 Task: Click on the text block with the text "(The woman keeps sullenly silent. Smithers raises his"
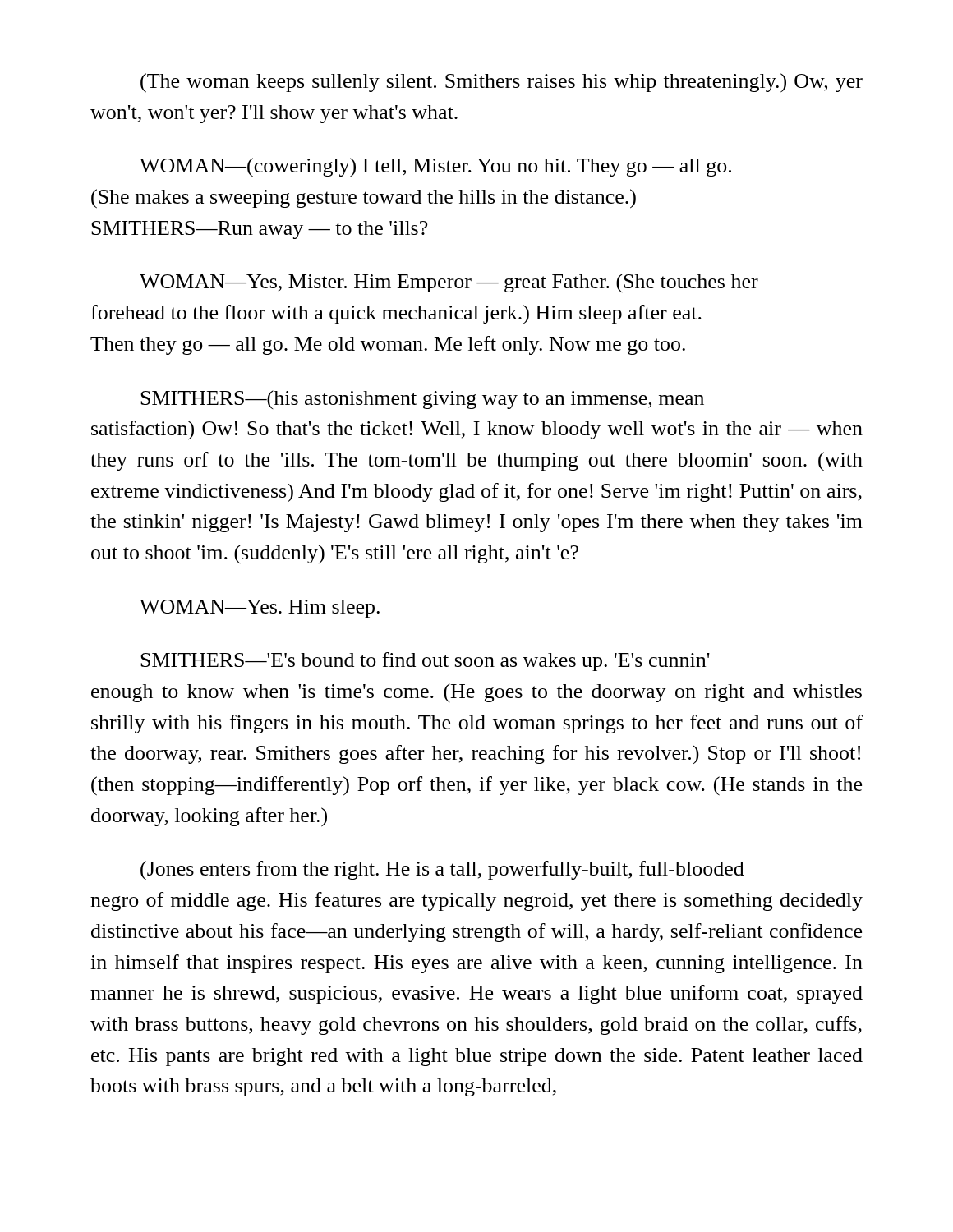coord(476,96)
